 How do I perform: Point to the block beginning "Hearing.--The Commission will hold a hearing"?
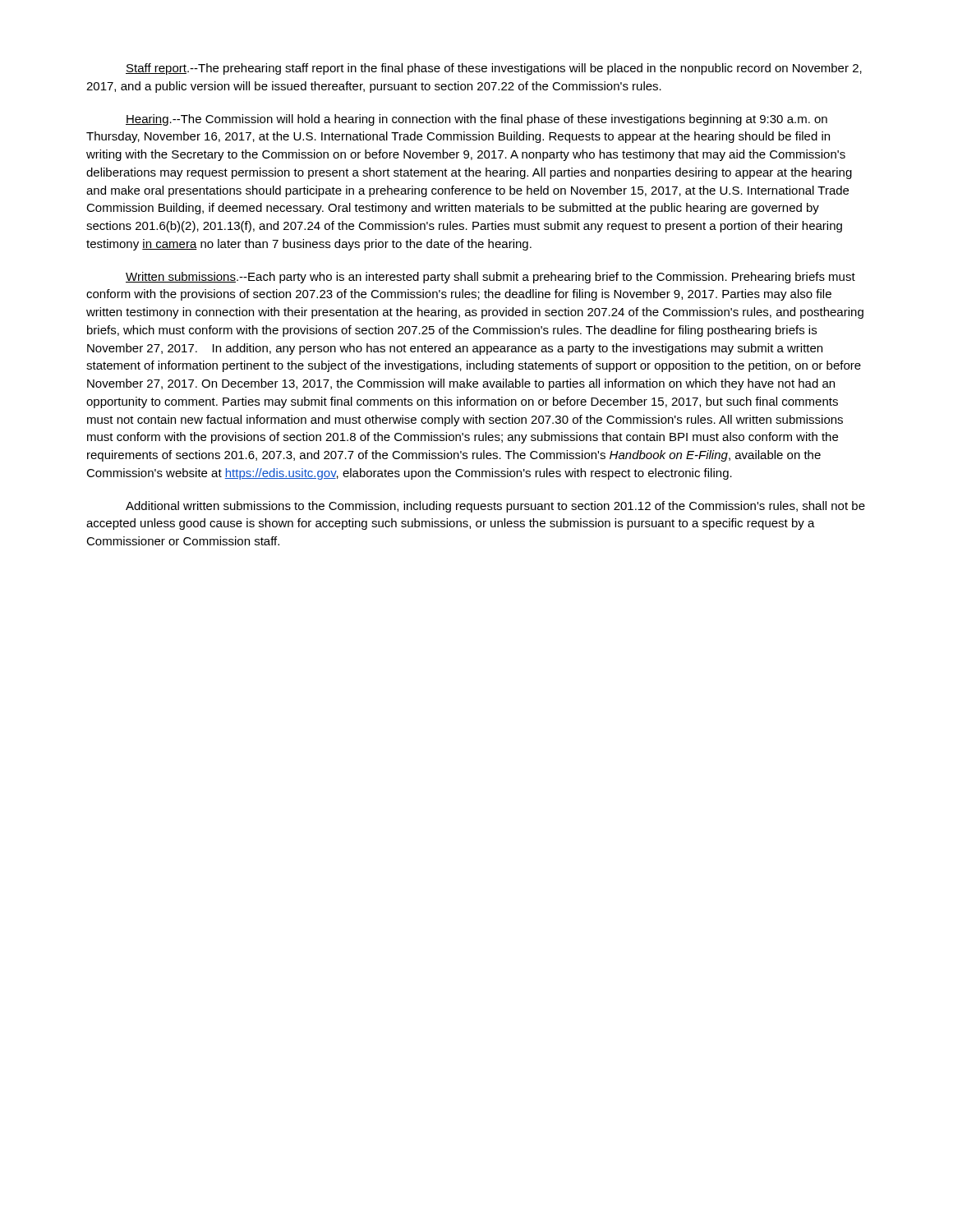(469, 181)
